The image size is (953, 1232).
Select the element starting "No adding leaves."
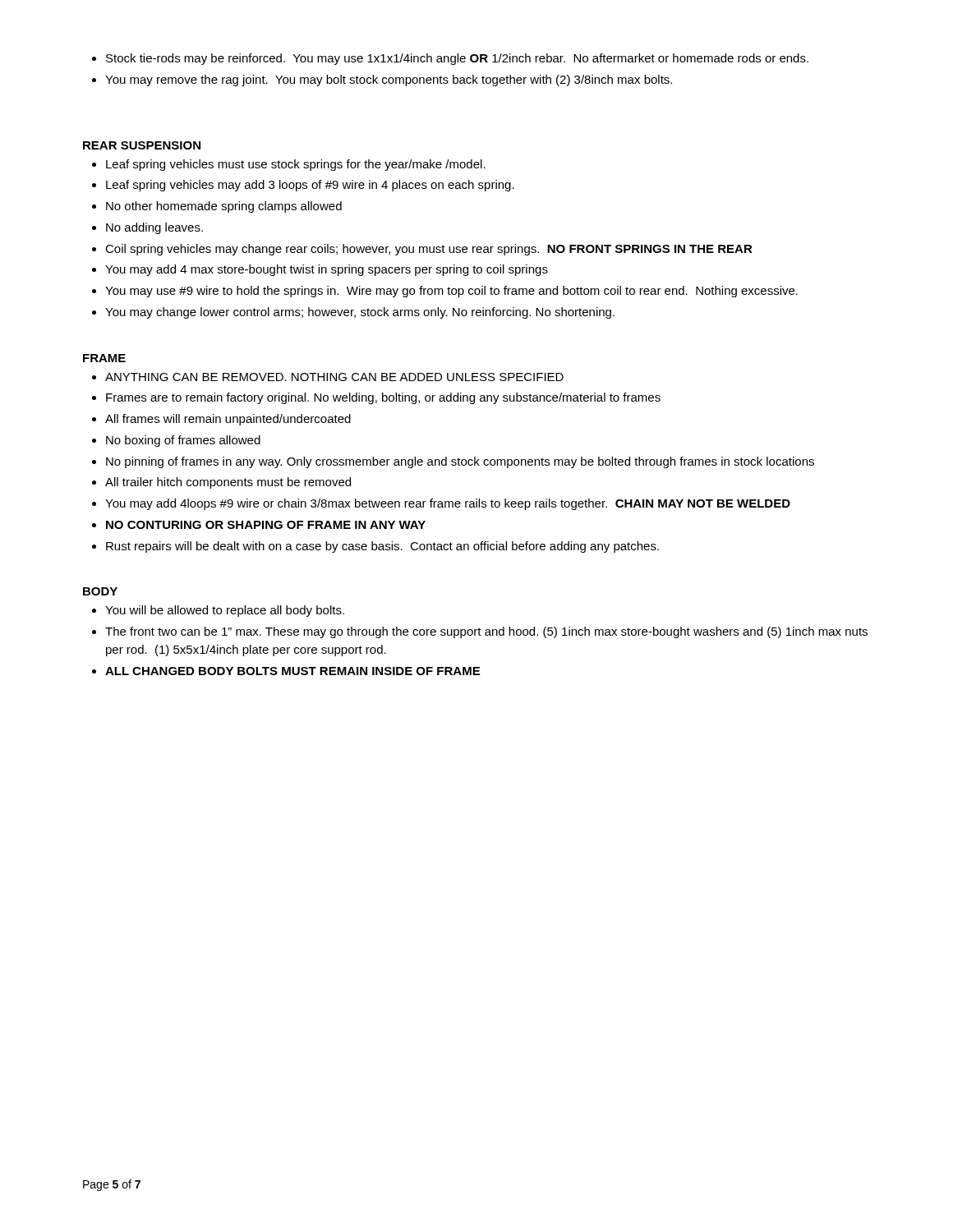(x=154, y=227)
